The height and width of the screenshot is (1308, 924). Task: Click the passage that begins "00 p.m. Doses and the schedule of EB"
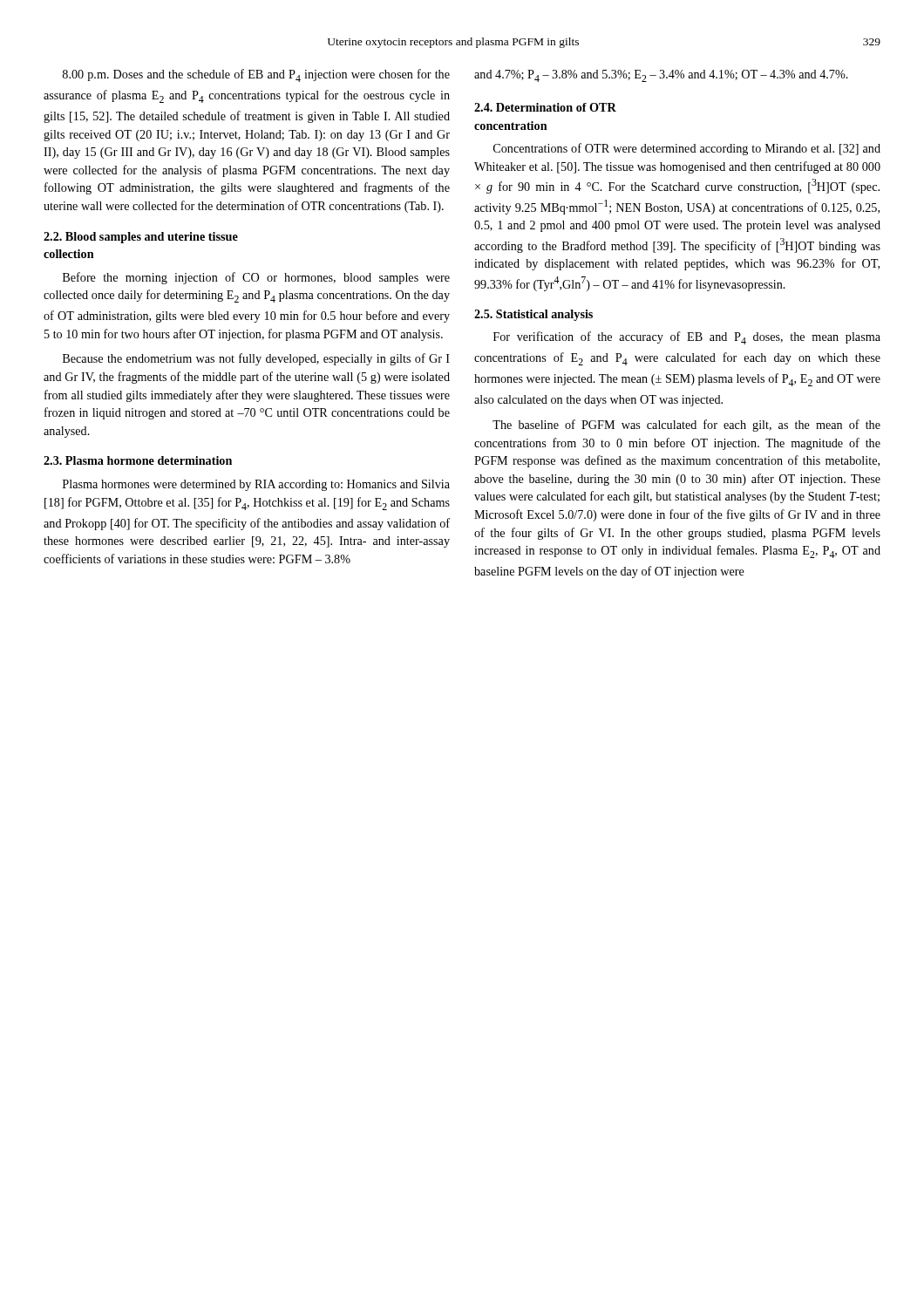[x=247, y=140]
